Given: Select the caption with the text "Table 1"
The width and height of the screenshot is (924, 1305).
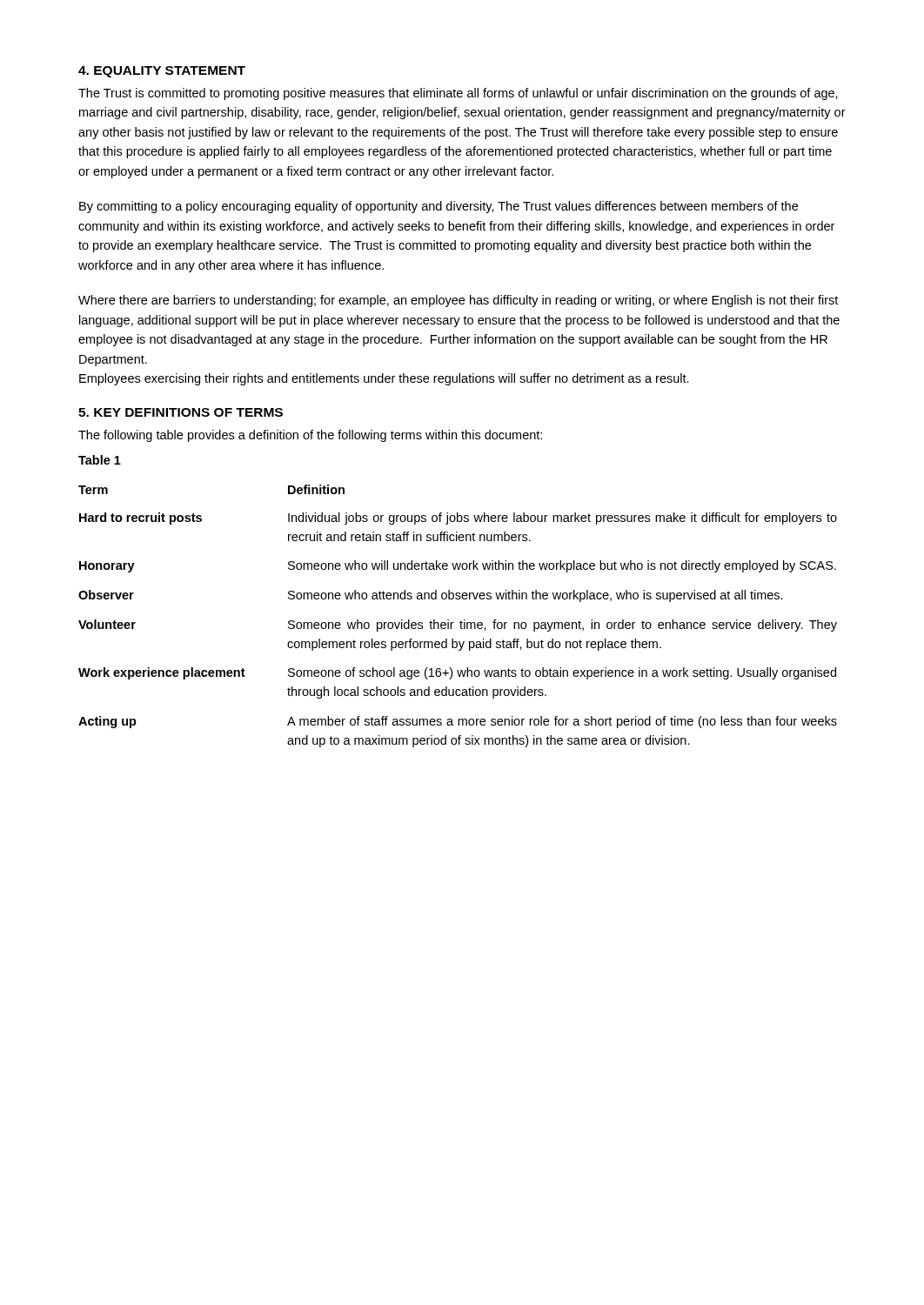Looking at the screenshot, I should (x=100, y=460).
